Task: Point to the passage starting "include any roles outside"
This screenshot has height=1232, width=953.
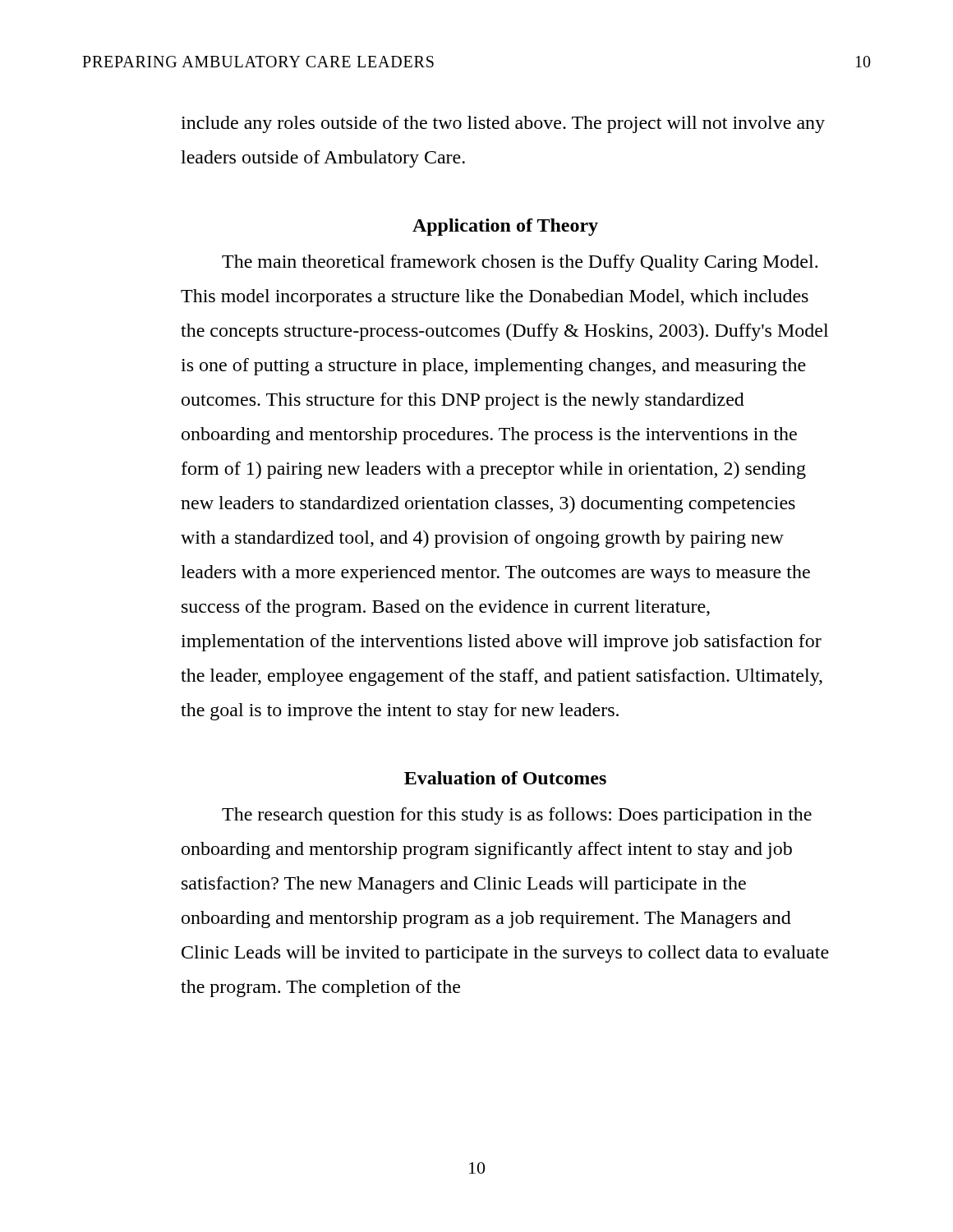Action: point(503,140)
